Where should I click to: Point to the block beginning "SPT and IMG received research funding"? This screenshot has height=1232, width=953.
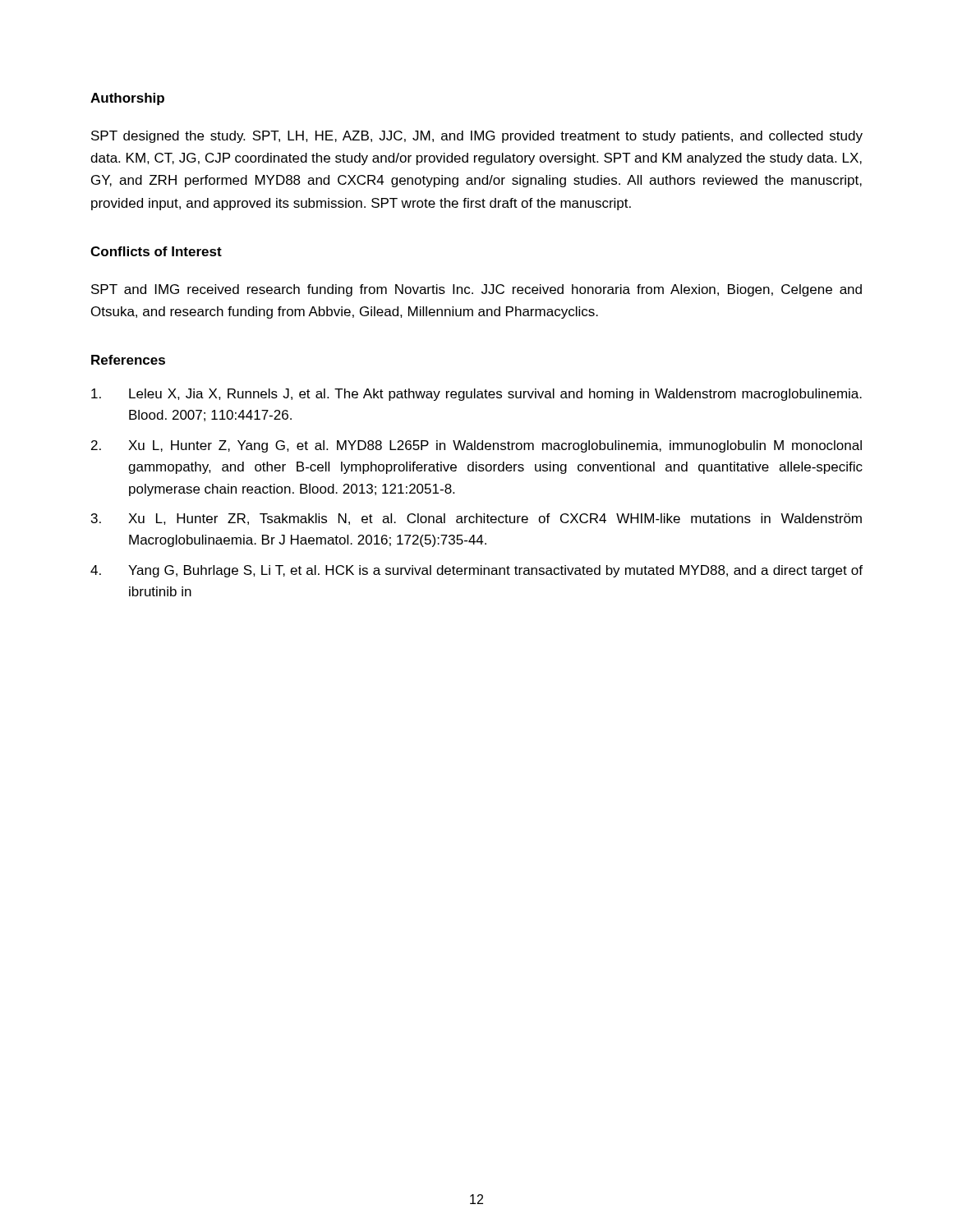pyautogui.click(x=476, y=300)
